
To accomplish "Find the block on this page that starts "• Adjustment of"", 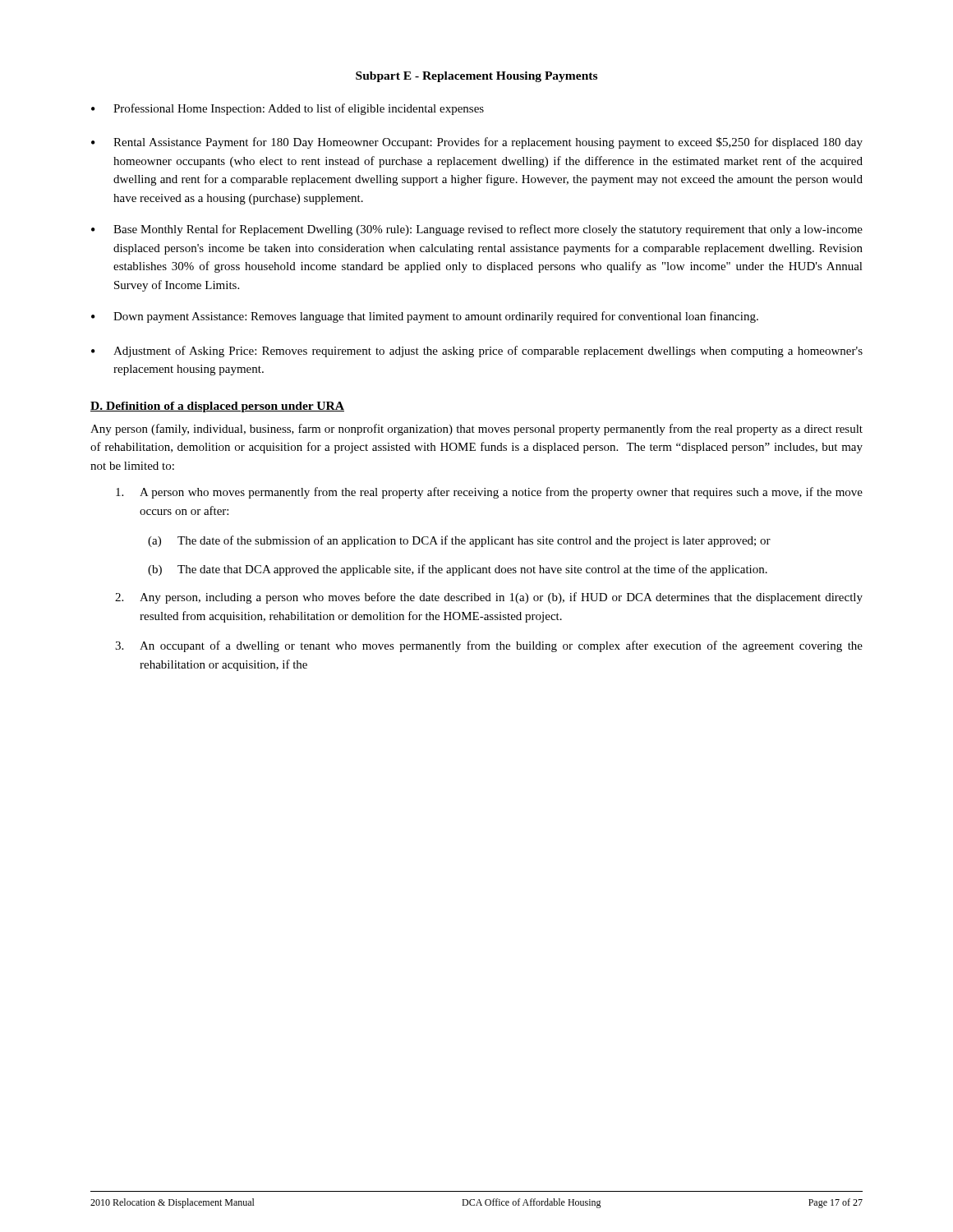I will pos(476,360).
